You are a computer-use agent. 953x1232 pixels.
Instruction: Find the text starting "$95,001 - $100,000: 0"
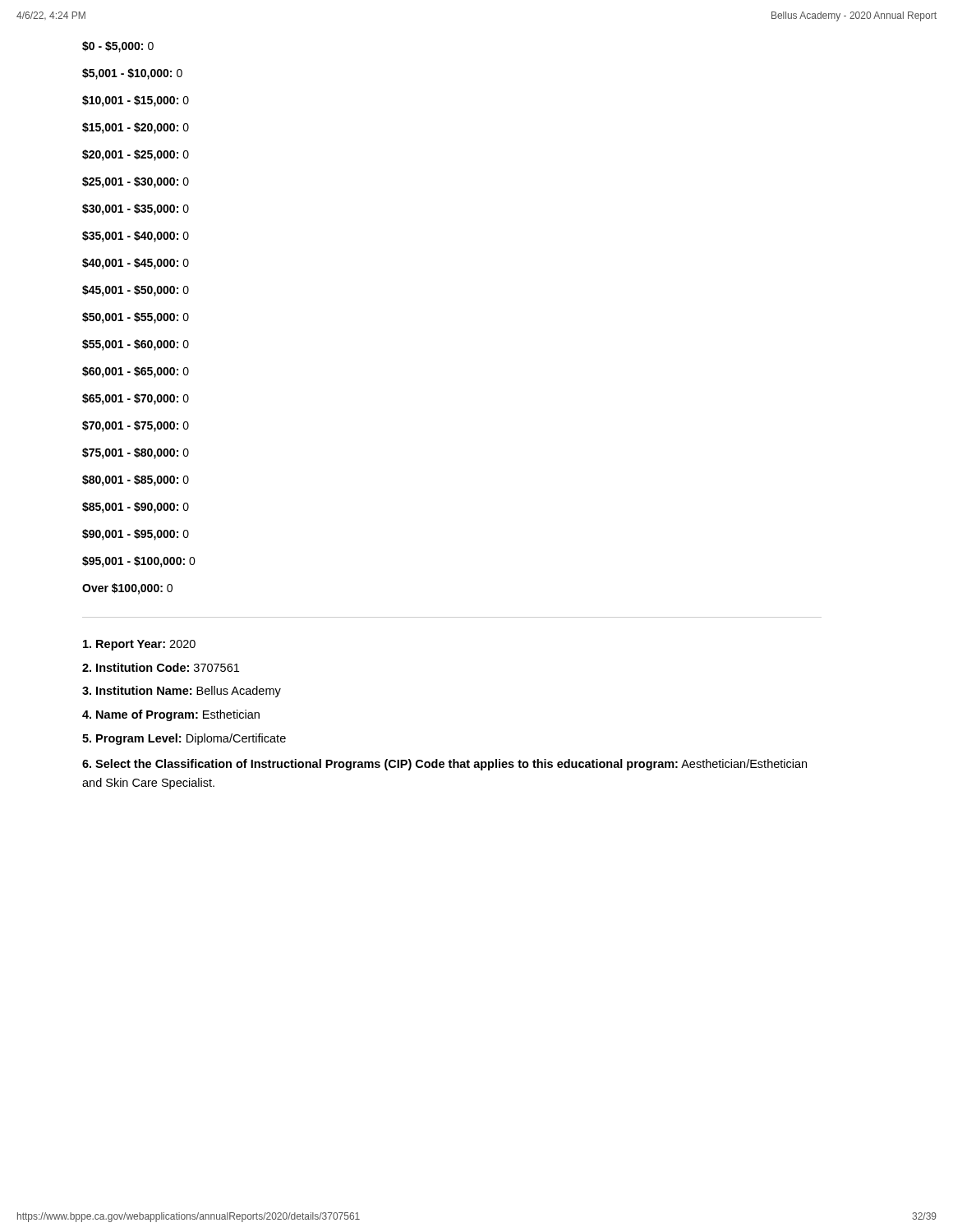(139, 561)
